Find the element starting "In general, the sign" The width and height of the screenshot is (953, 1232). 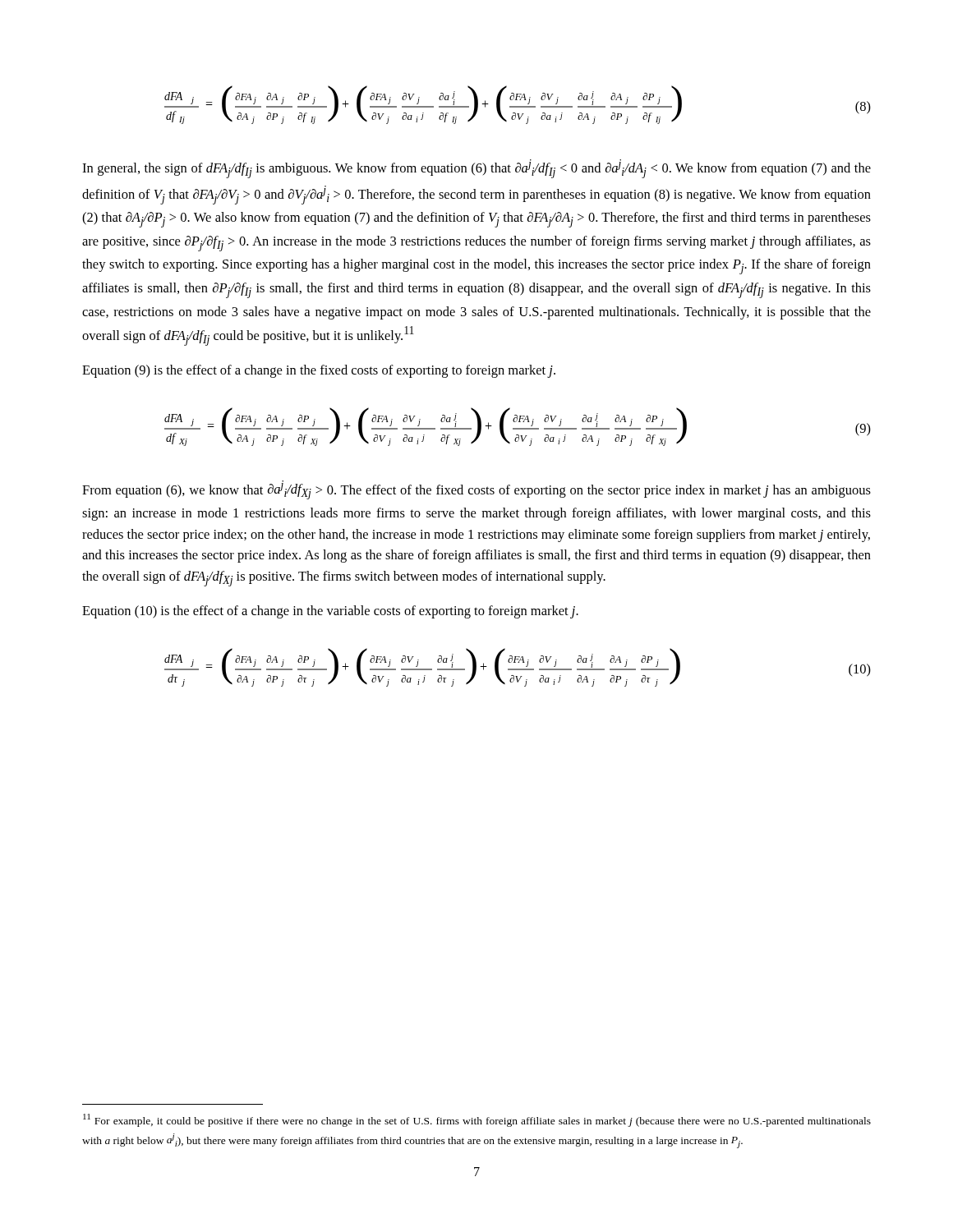click(476, 251)
